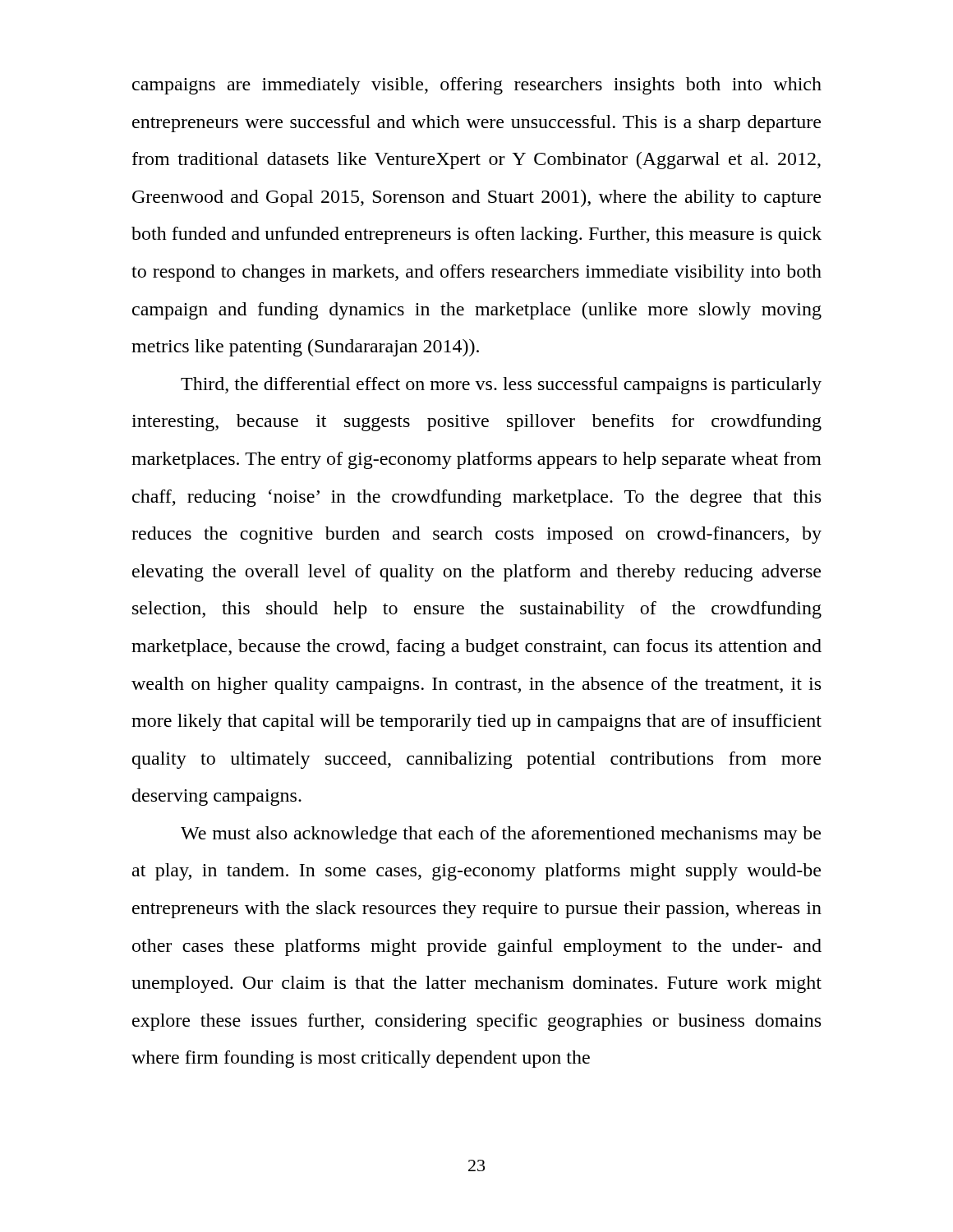Image resolution: width=953 pixels, height=1232 pixels.
Task: Click on the text block that reads "We must also acknowledge"
Action: [x=476, y=946]
